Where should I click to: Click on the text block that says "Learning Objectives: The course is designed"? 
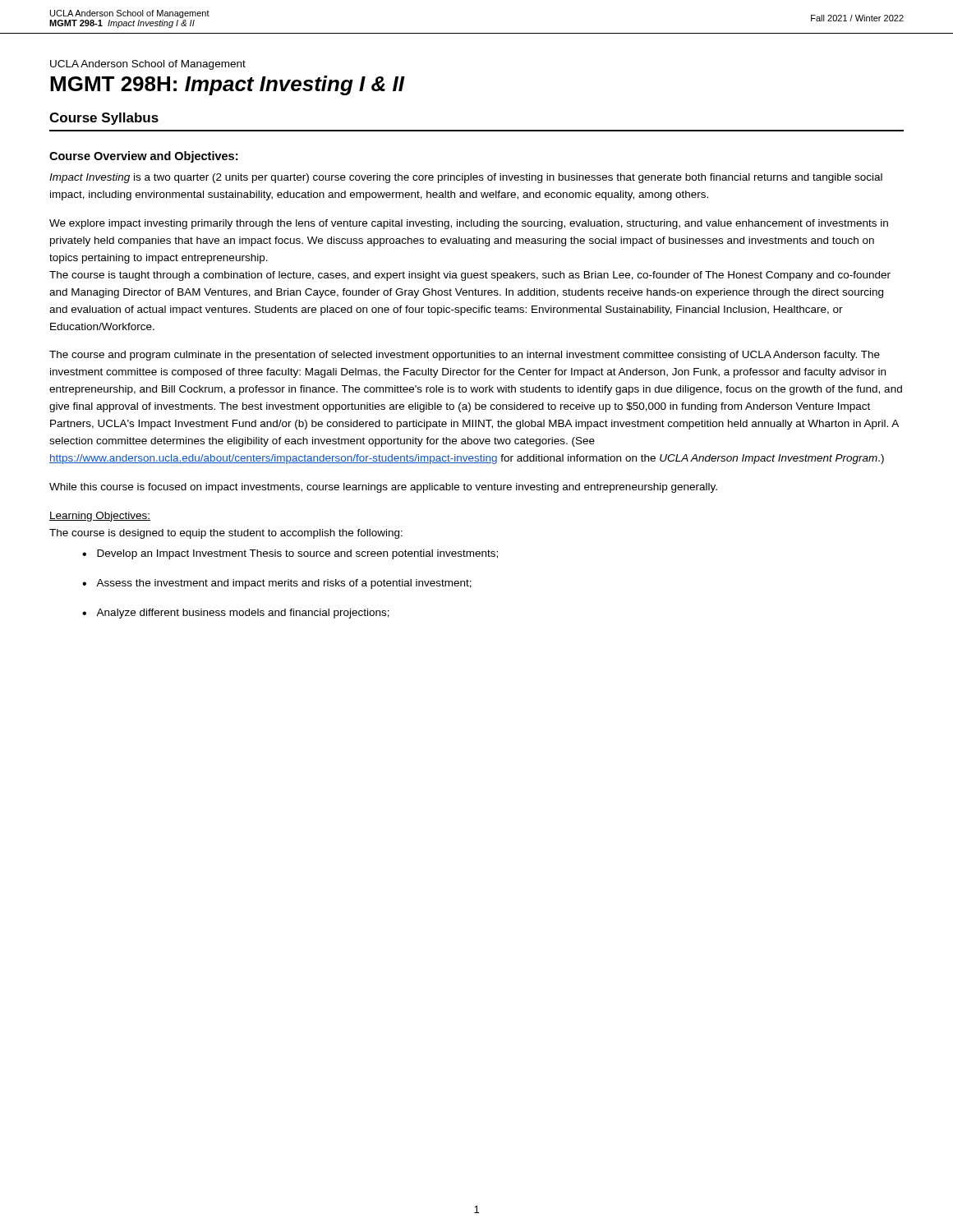[100, 517]
